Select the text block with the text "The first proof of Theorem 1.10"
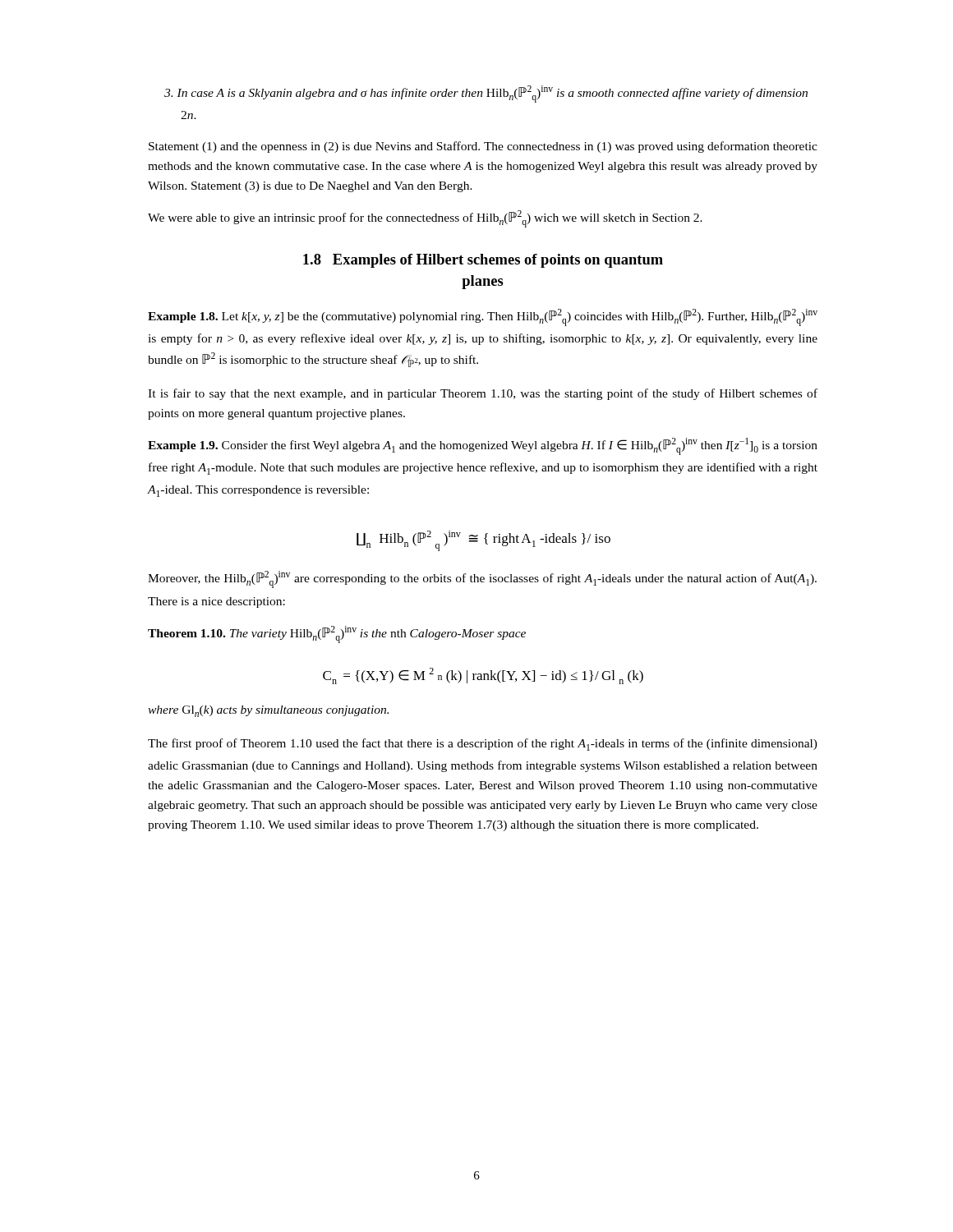Viewport: 953px width, 1232px height. click(x=483, y=784)
